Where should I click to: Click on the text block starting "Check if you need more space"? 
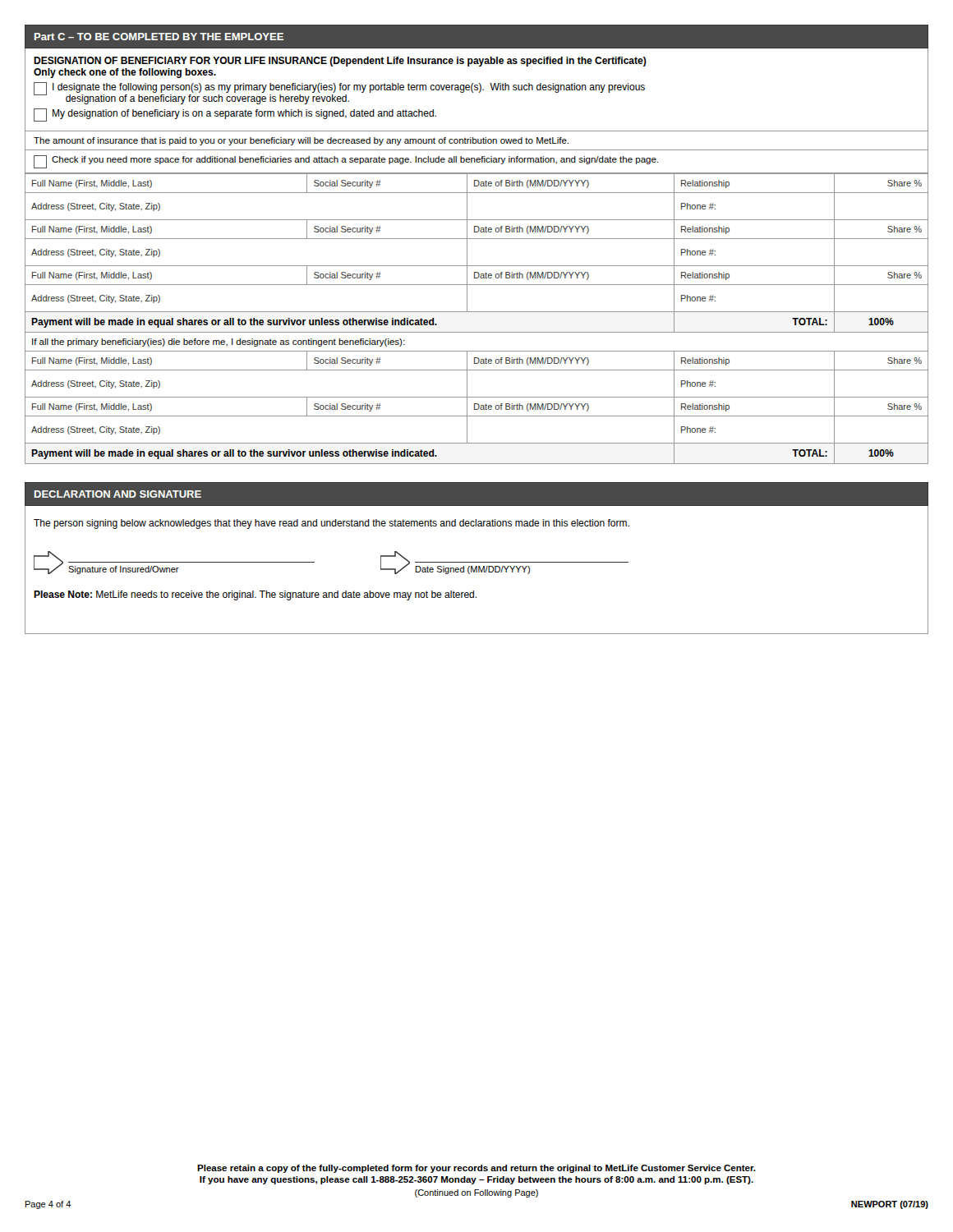point(346,161)
